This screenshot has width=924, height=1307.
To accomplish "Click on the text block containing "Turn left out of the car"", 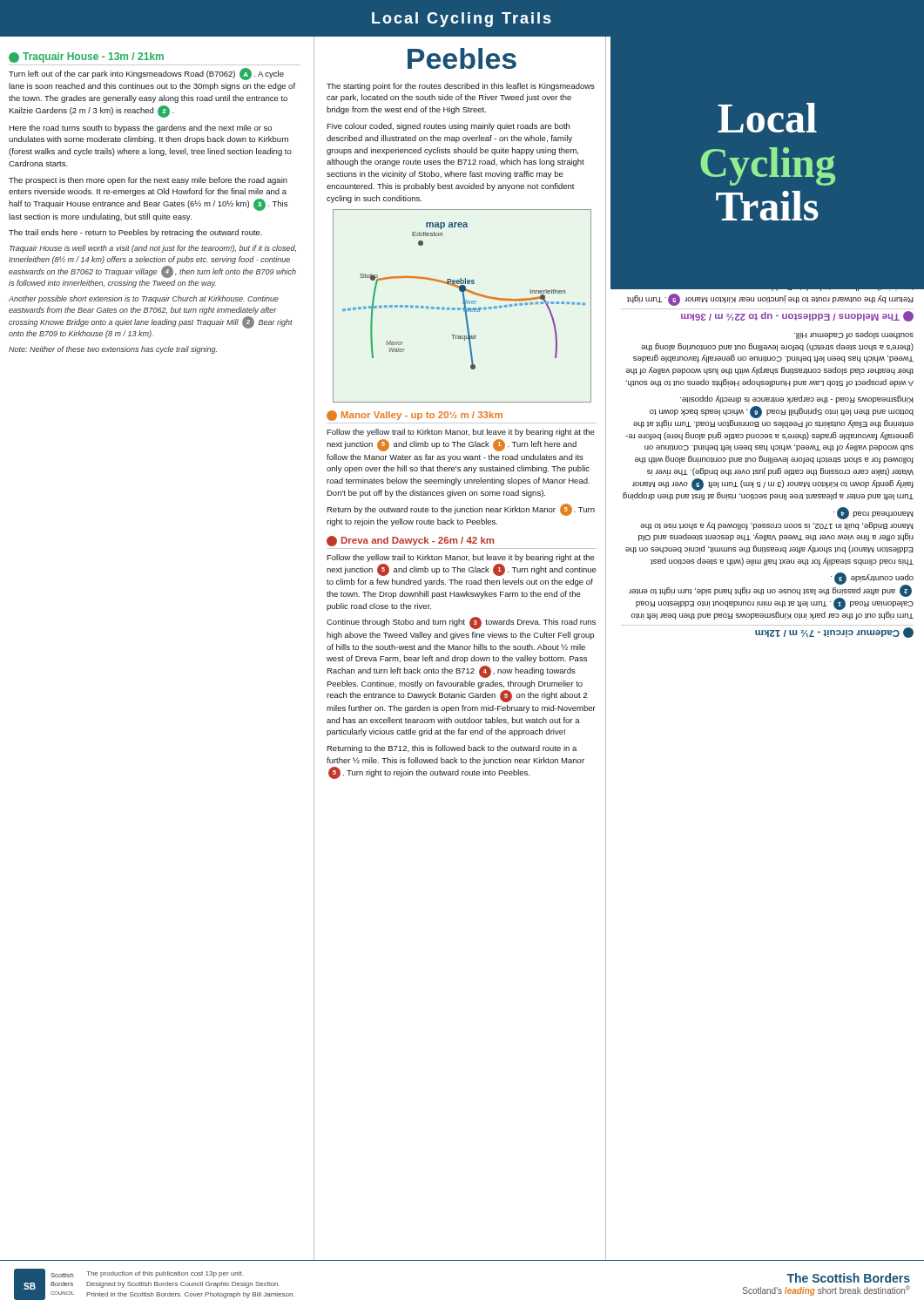I will [155, 93].
